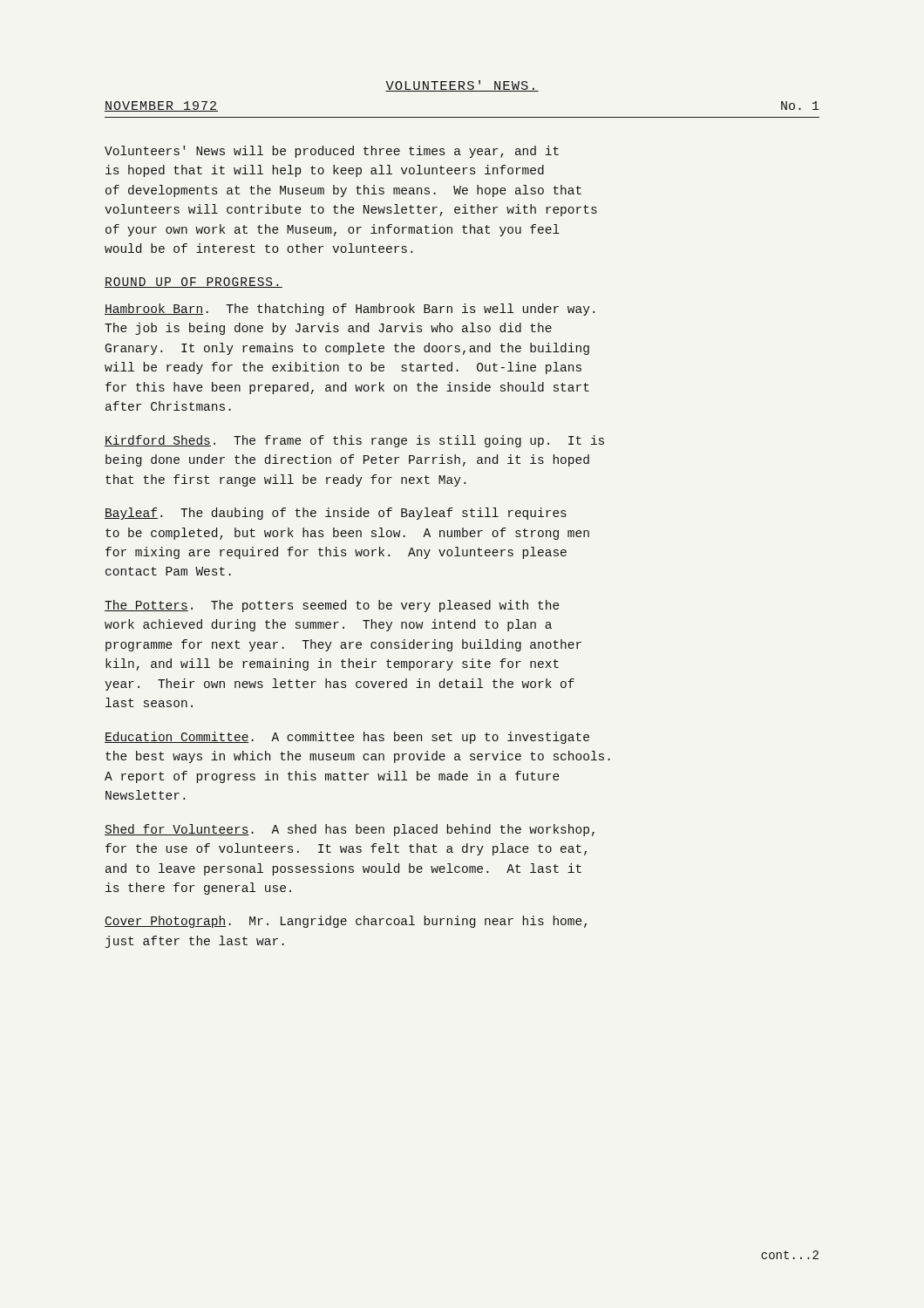The image size is (924, 1308).
Task: Find the block on this page that starts "Education Committee. A"
Action: pyautogui.click(x=359, y=767)
